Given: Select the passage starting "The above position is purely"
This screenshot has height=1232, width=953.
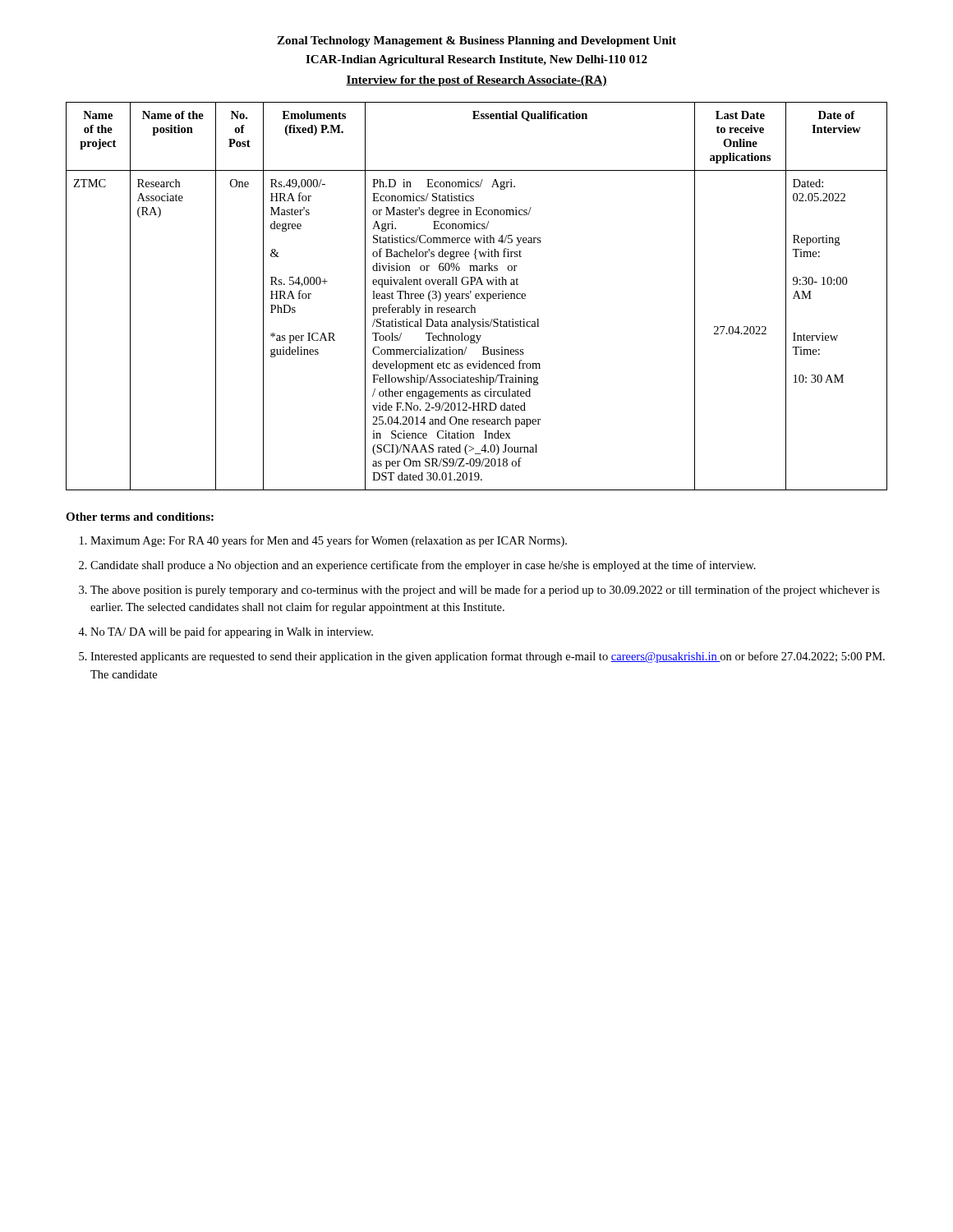Looking at the screenshot, I should (x=485, y=598).
